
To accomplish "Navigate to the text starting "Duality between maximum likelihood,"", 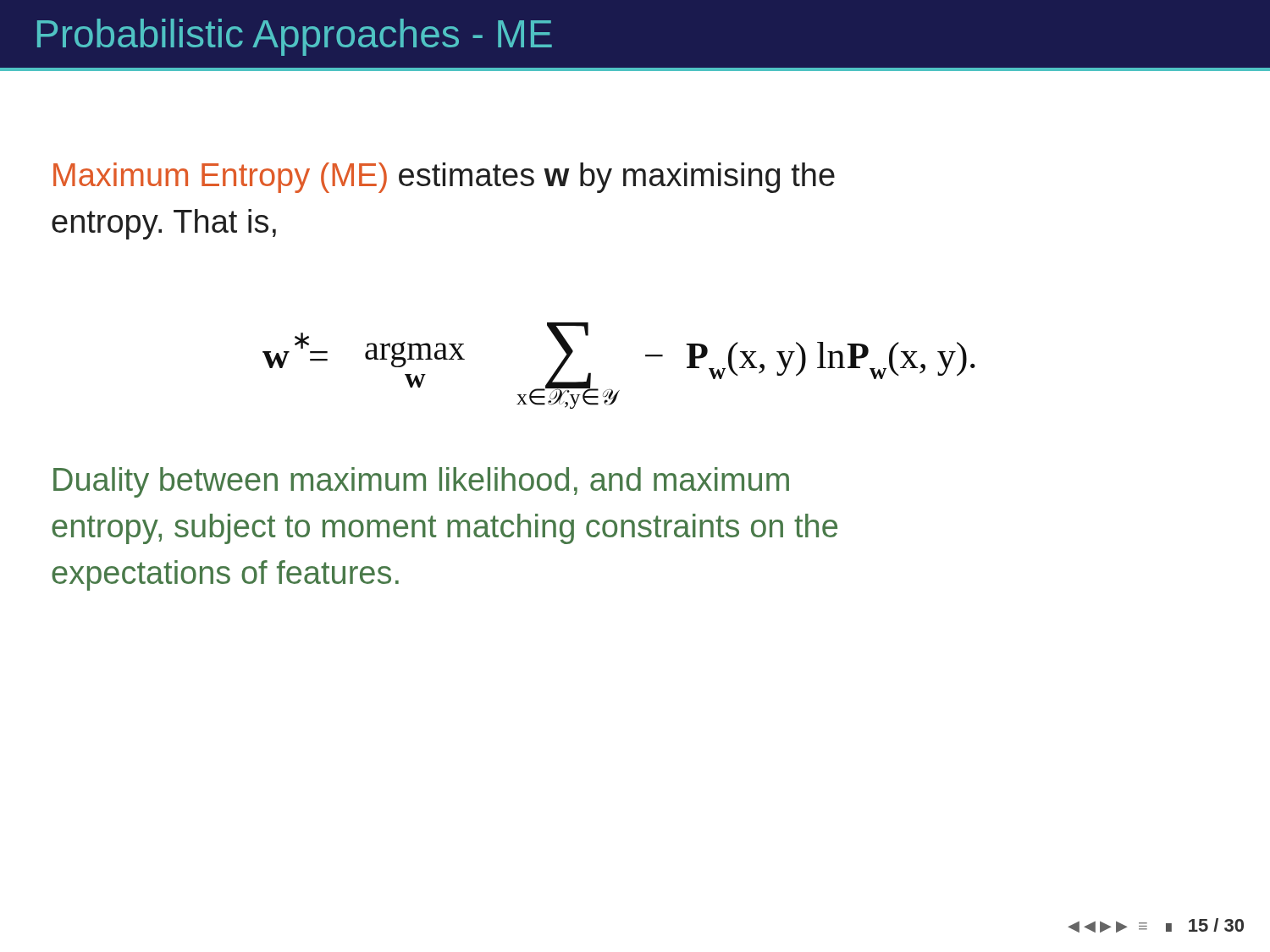I will [x=445, y=527].
